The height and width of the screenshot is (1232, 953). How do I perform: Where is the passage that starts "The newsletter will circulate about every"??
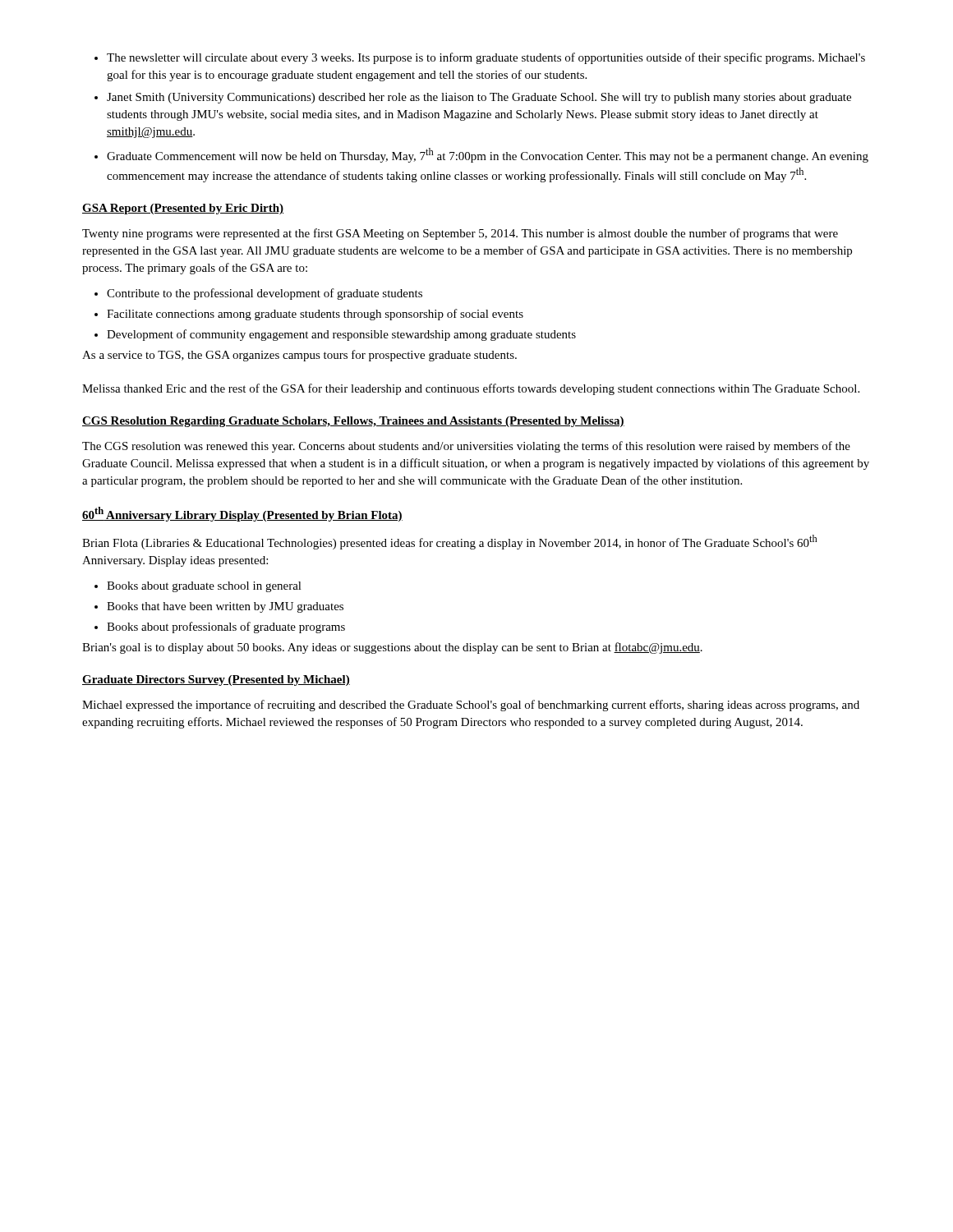[x=486, y=66]
